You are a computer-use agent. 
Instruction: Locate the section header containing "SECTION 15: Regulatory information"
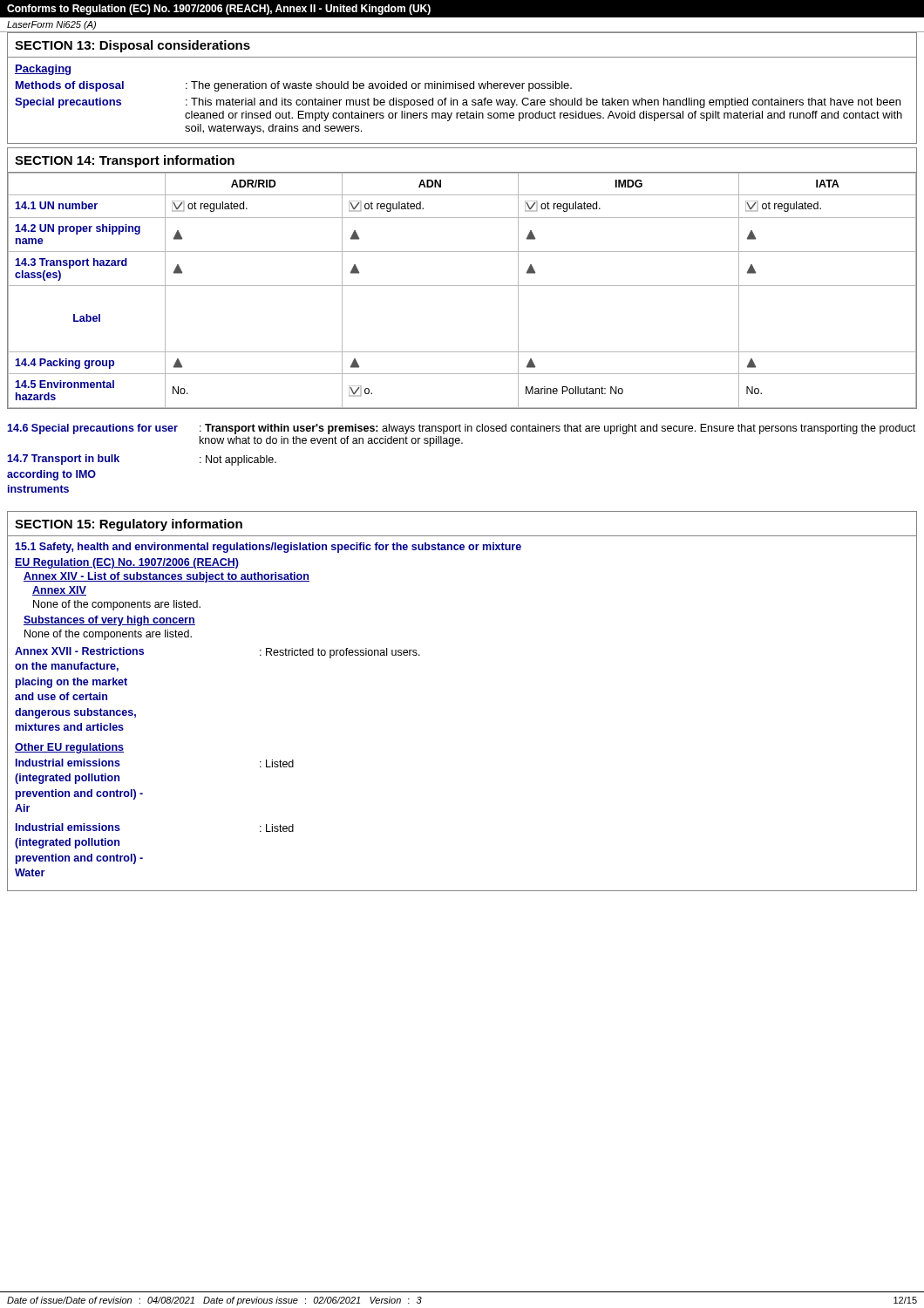(x=129, y=524)
